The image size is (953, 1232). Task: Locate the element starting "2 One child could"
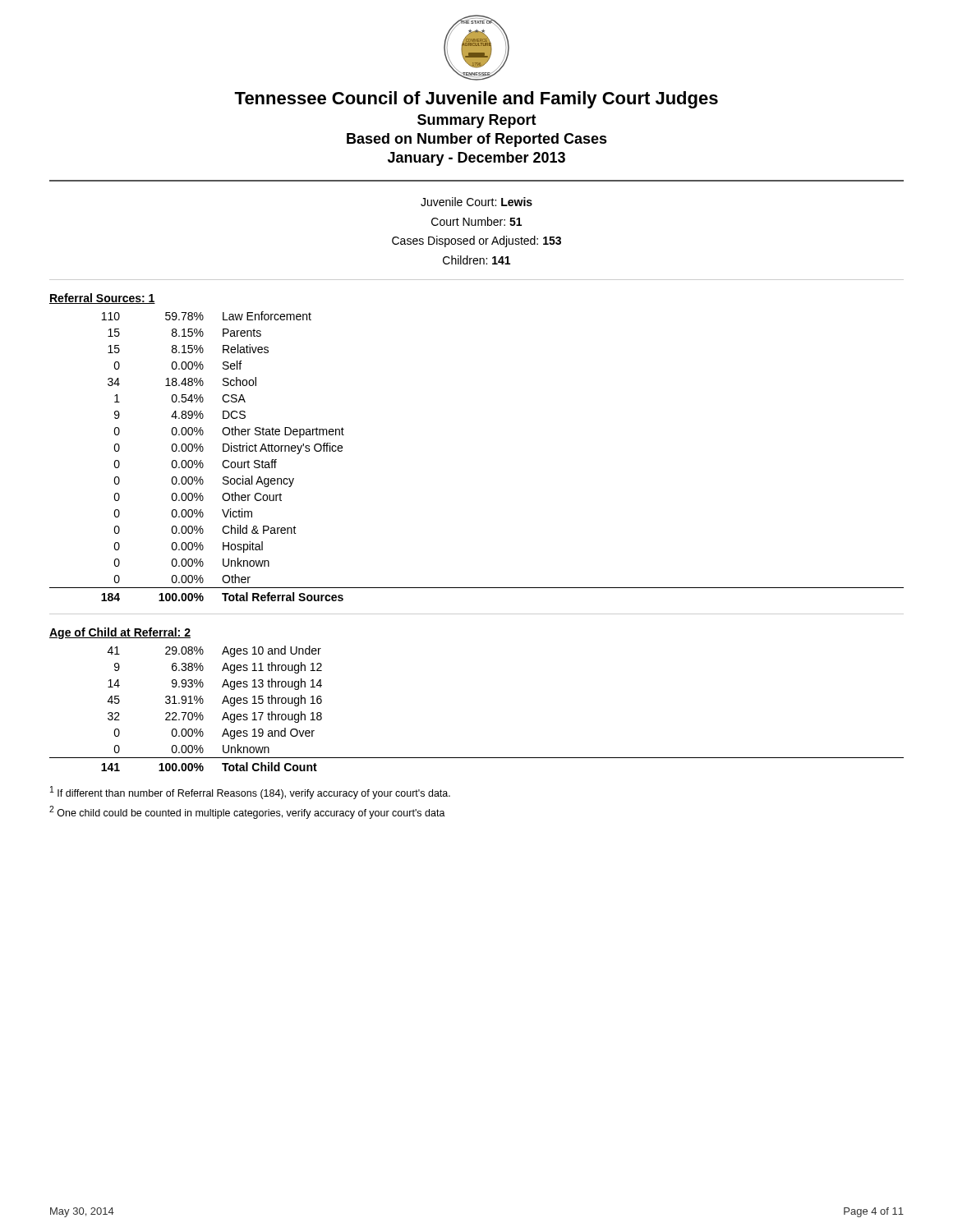247,812
